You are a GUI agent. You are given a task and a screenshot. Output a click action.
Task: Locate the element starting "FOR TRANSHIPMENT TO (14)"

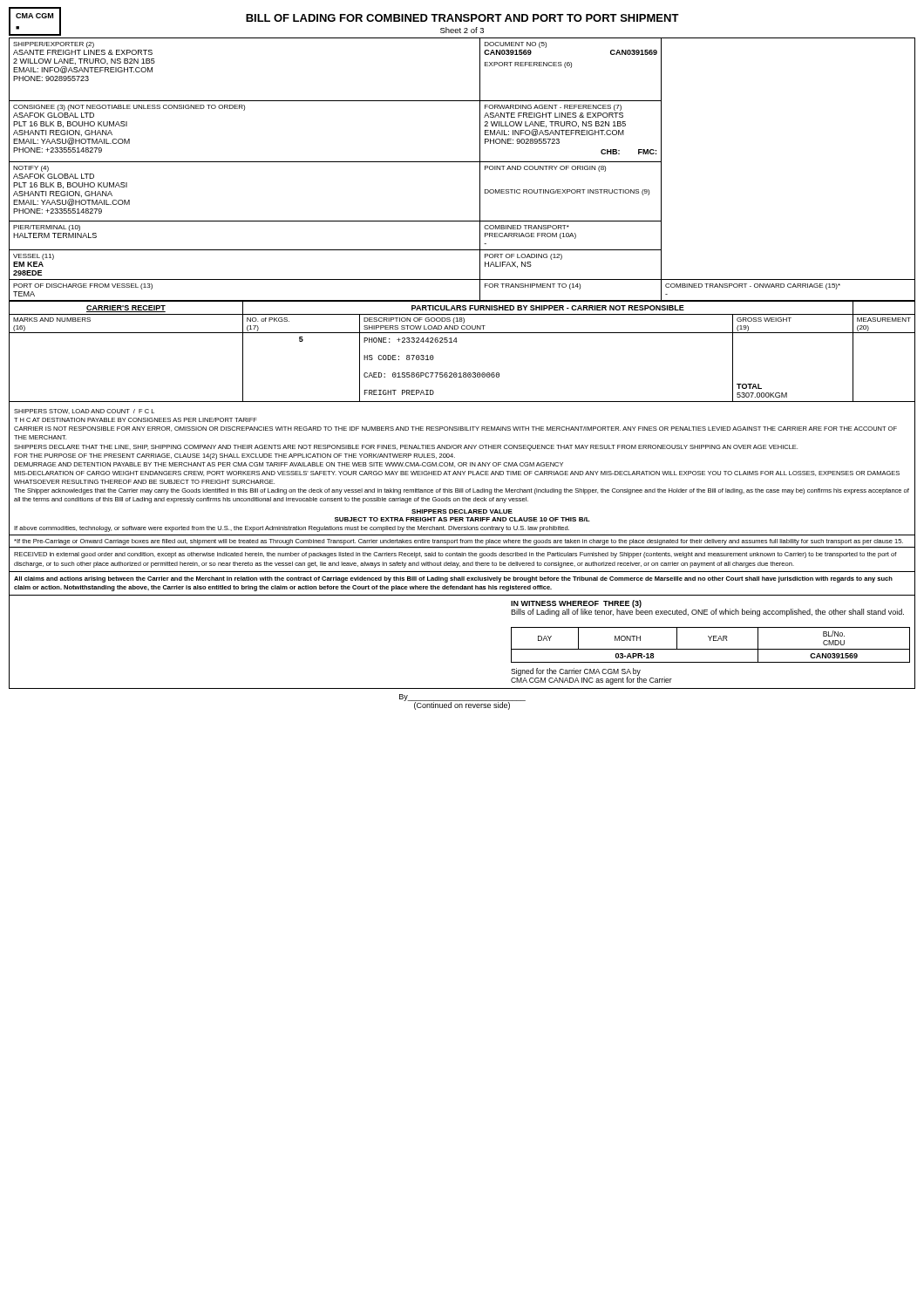tap(571, 286)
